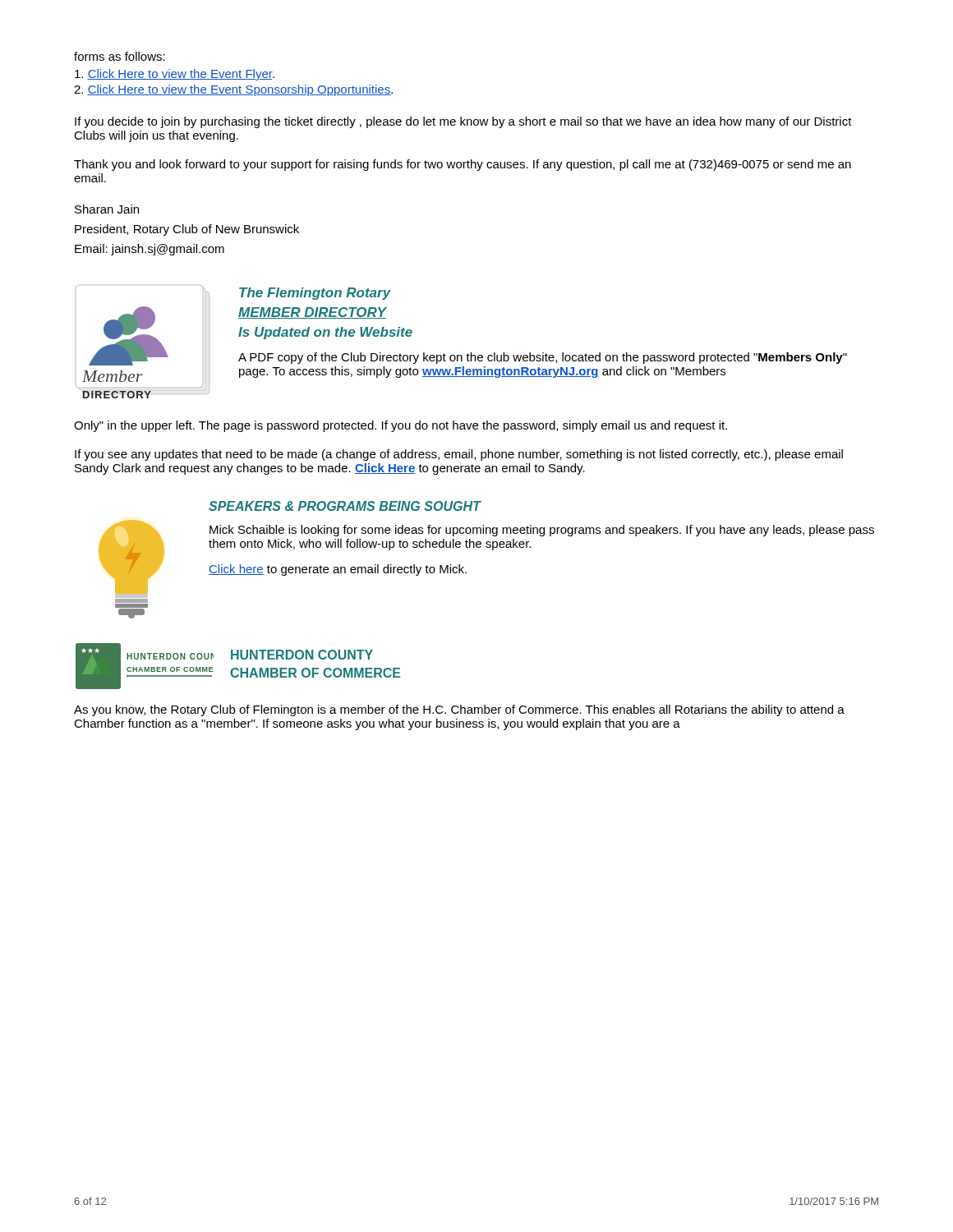Locate the block starting "HUNTERDON COUNTYCHAMBER OF COMMERCE"
This screenshot has width=953, height=1232.
(x=315, y=664)
